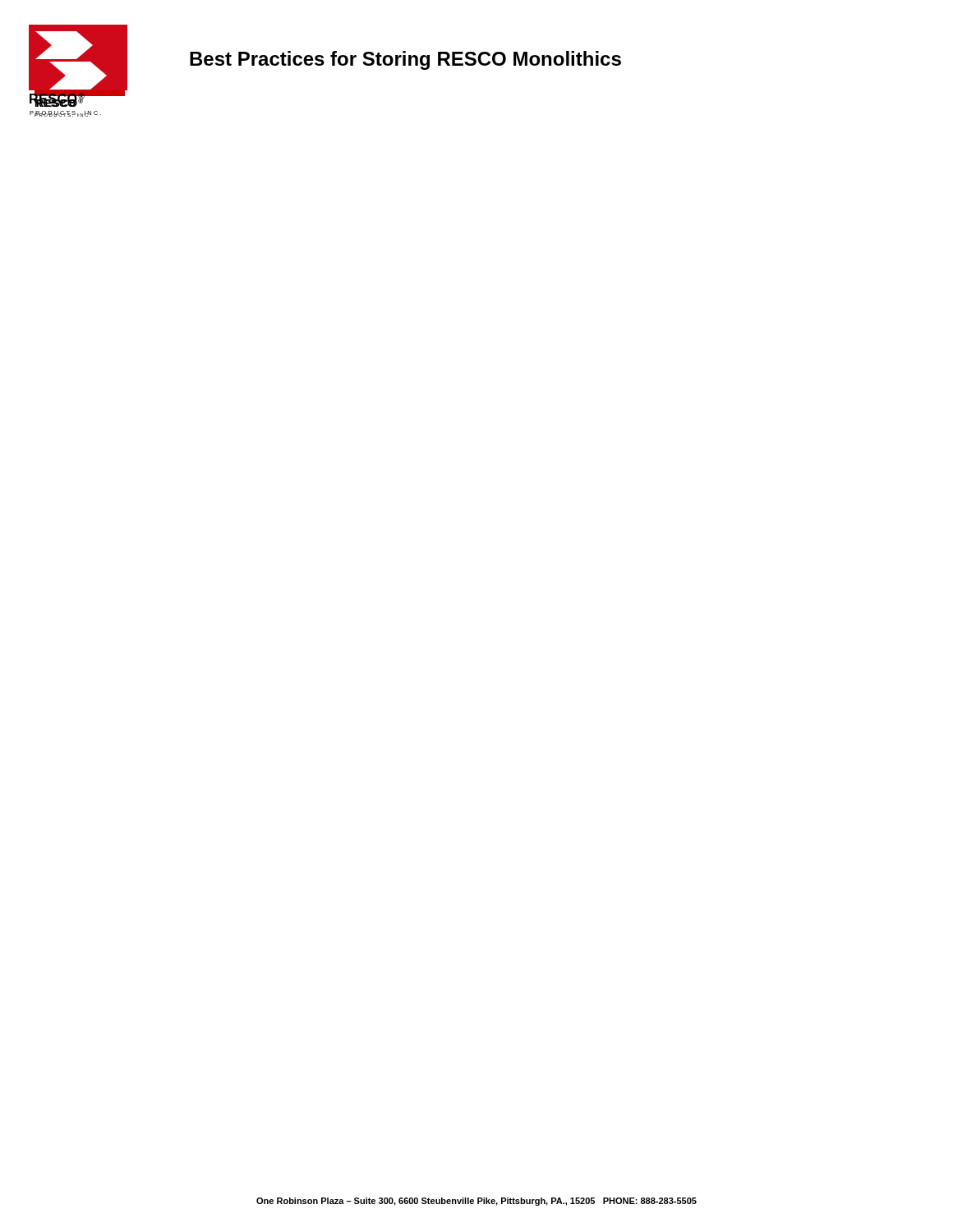Image resolution: width=953 pixels, height=1232 pixels.
Task: Select the logo
Action: [100, 78]
